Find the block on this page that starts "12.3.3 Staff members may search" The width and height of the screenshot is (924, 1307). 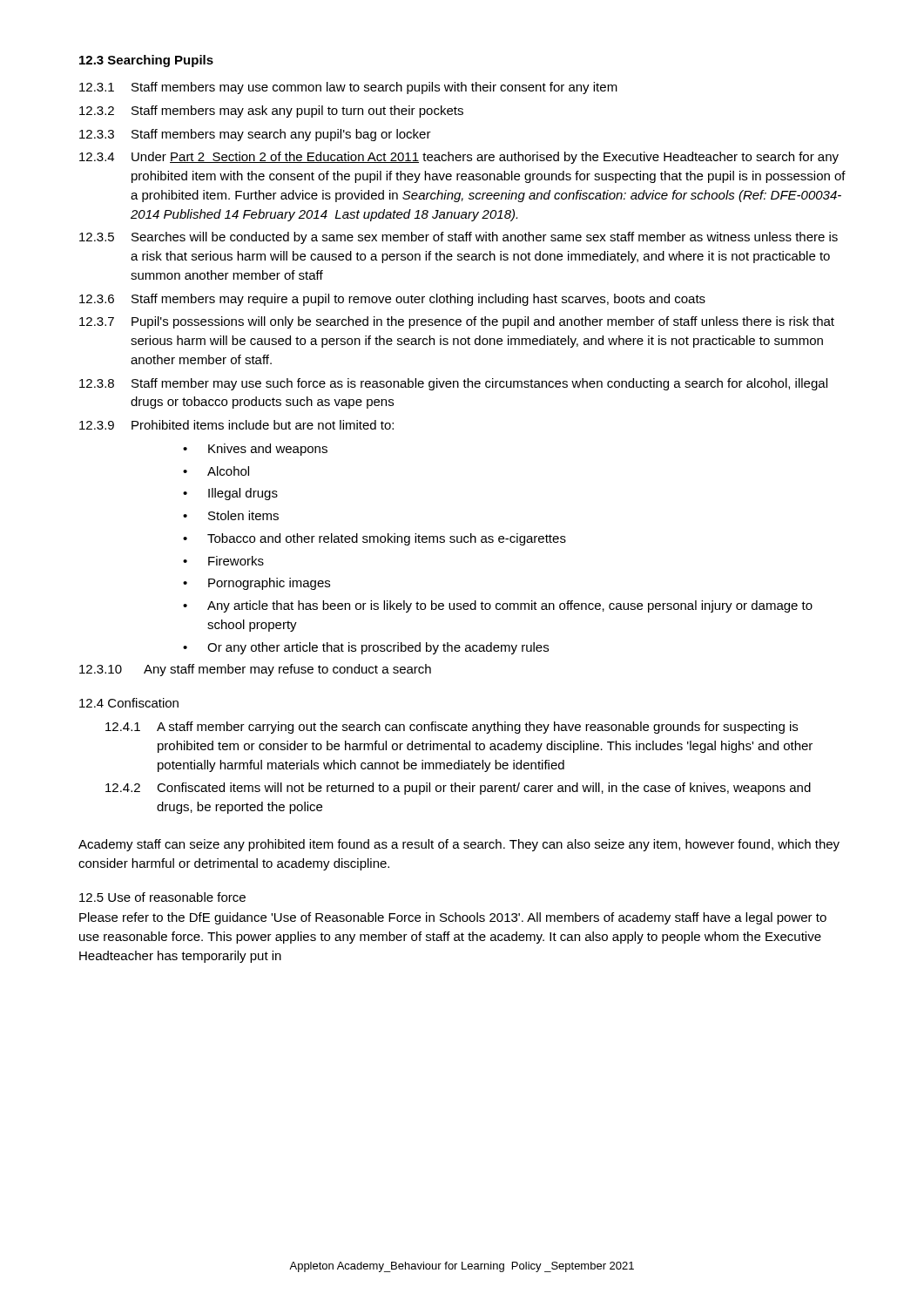(x=255, y=135)
